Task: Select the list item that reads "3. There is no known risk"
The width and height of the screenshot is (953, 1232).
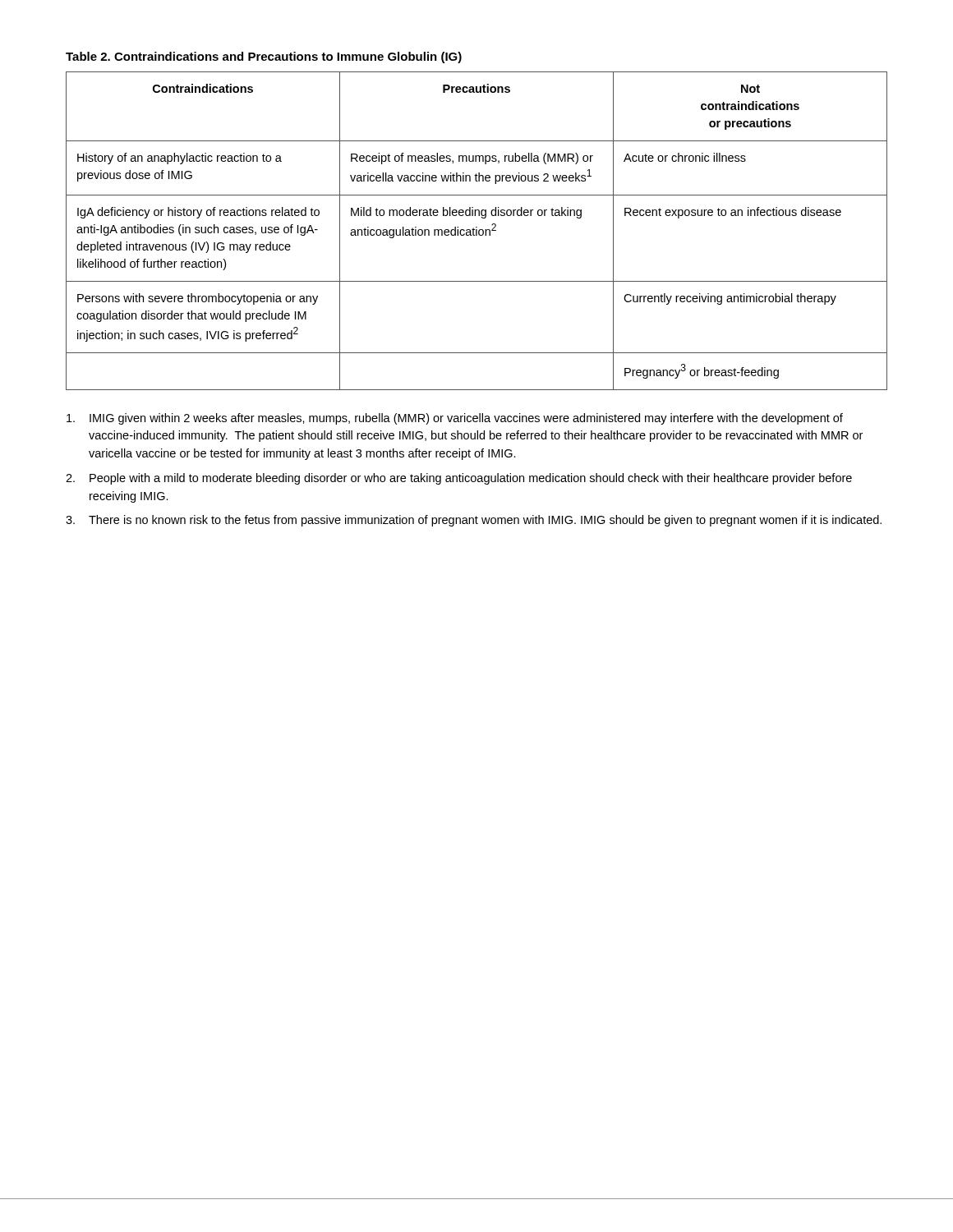Action: pyautogui.click(x=476, y=521)
